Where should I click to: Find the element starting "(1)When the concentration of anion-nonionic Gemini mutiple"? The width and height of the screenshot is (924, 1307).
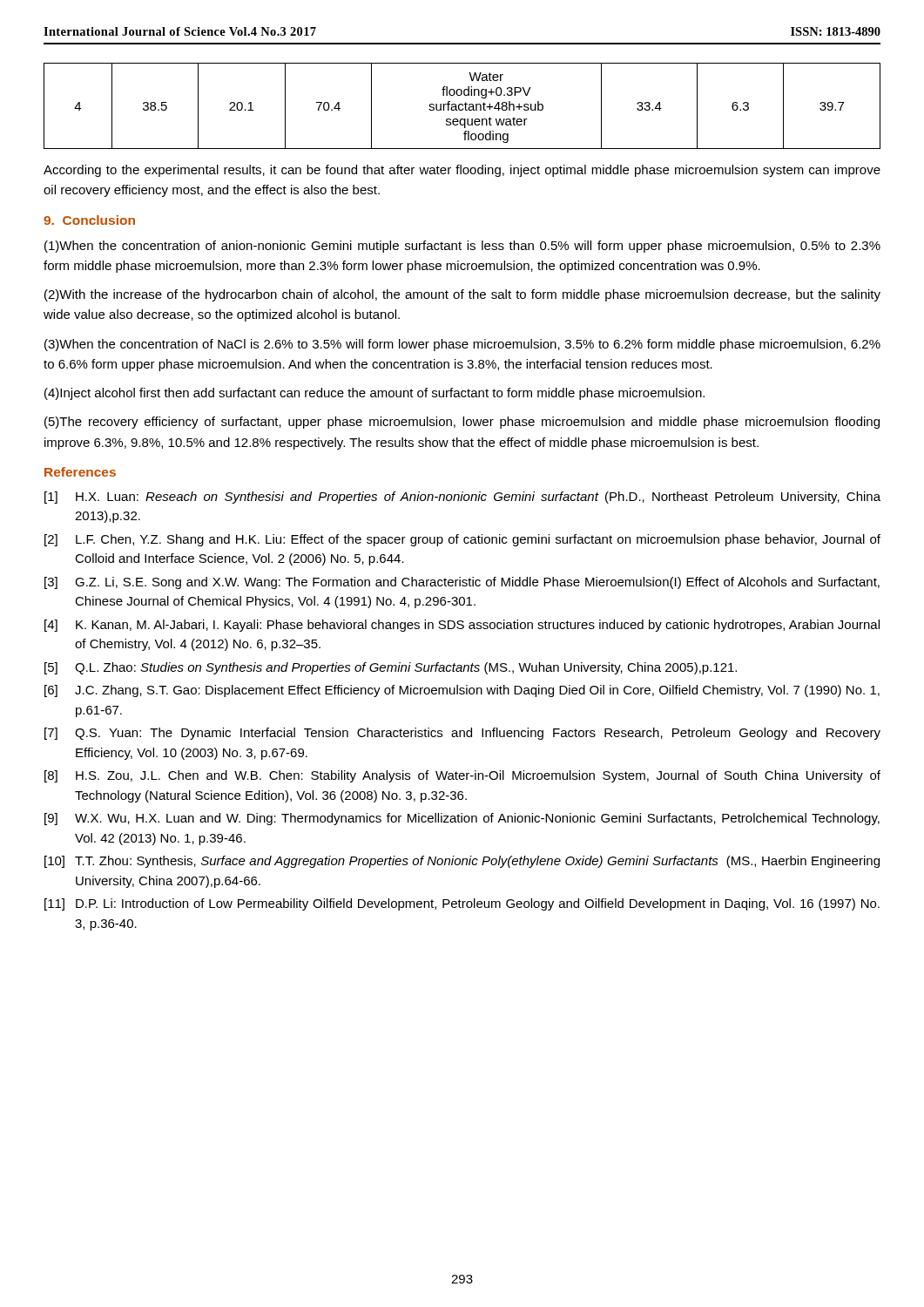point(462,255)
